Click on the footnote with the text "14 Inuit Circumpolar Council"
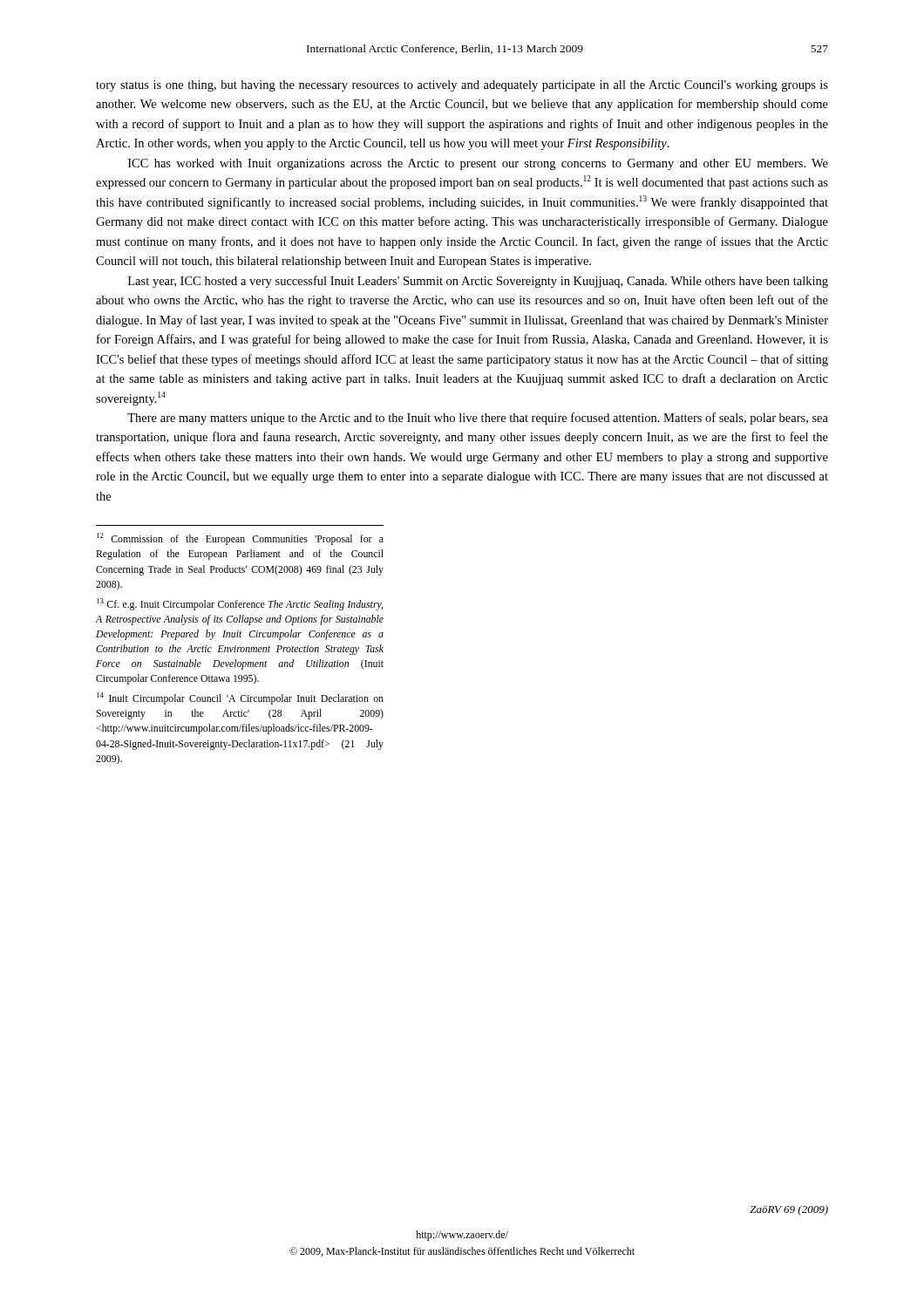Screen dimensions: 1308x924 point(240,728)
